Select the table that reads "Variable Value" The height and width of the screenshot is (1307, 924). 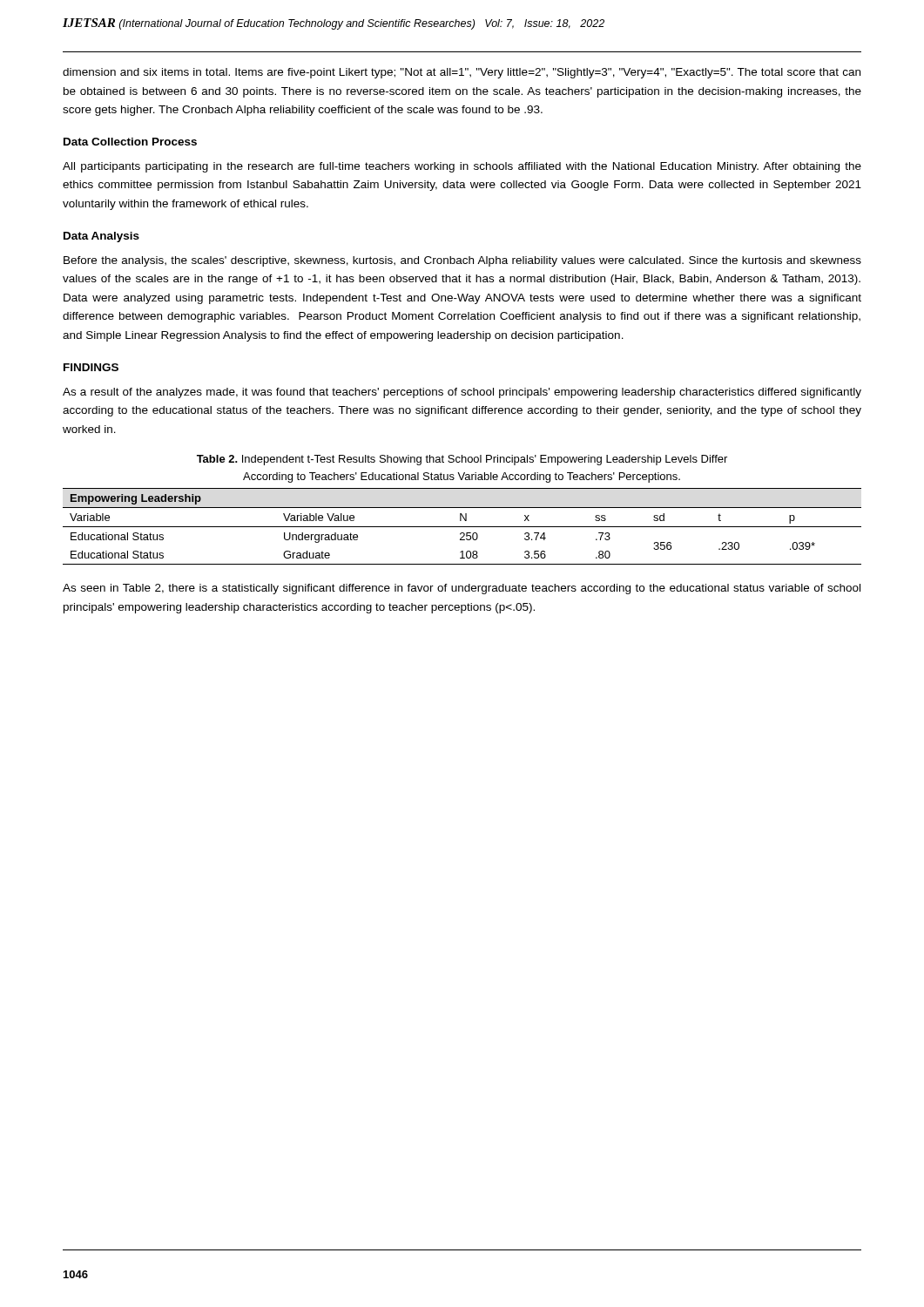[x=462, y=527]
